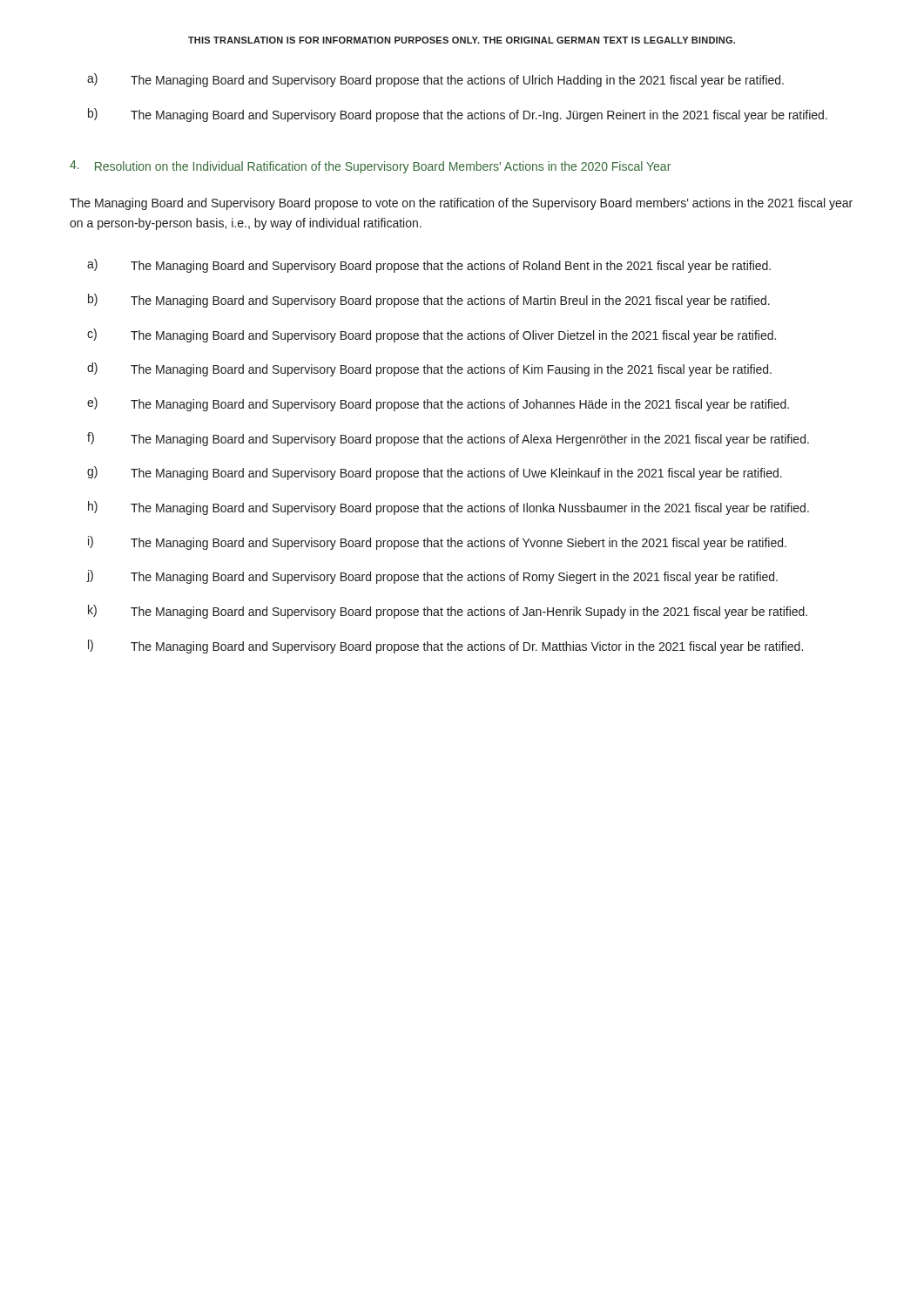The height and width of the screenshot is (1307, 924).
Task: Click on the section header containing "4. Resolution on the Individual"
Action: pyautogui.click(x=462, y=167)
